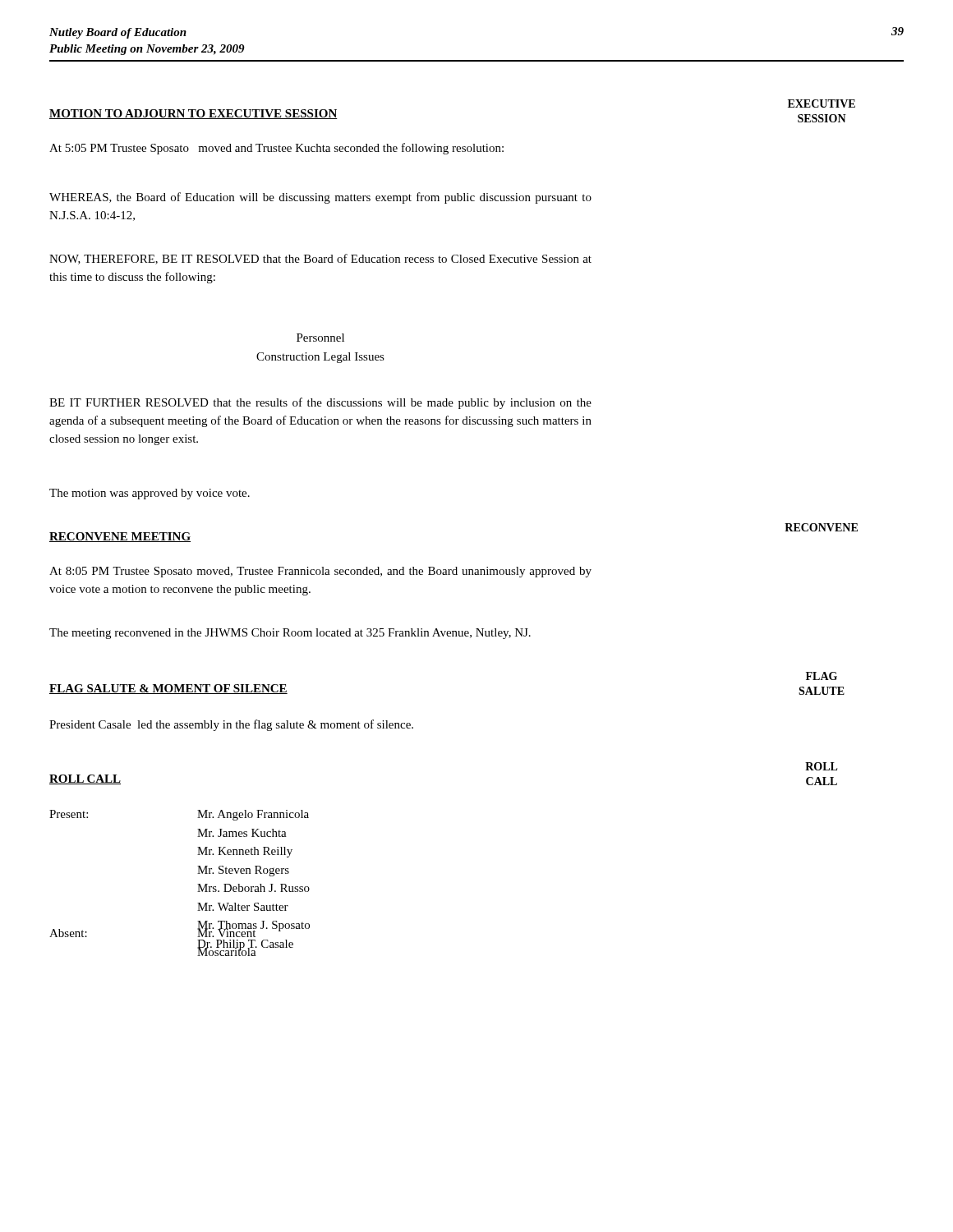Image resolution: width=953 pixels, height=1232 pixels.
Task: Click the passage that begins "NOW, THEREFORE, BE IT RESOLVED"
Action: click(320, 268)
